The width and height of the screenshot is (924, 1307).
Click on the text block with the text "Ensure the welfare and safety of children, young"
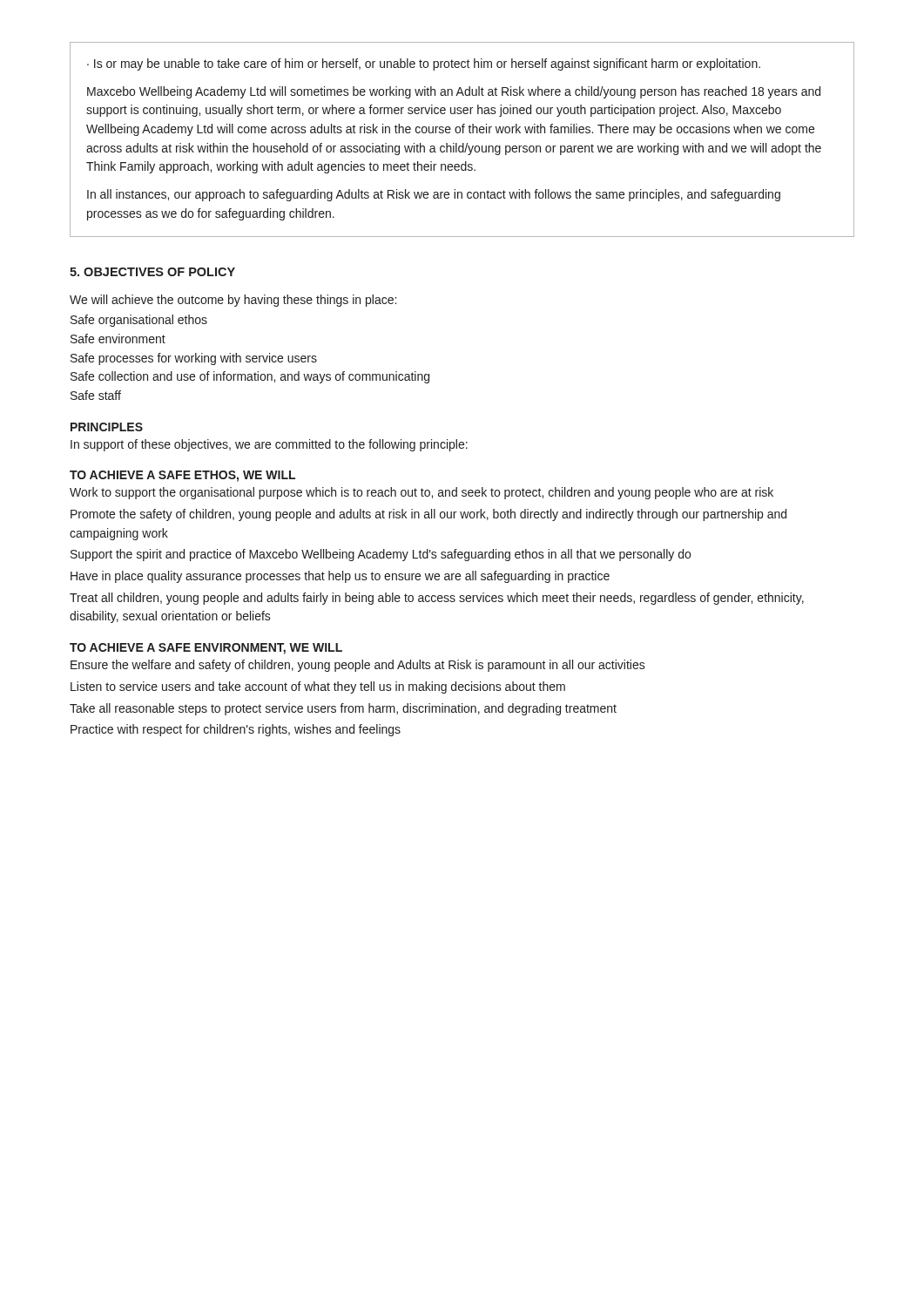(357, 665)
